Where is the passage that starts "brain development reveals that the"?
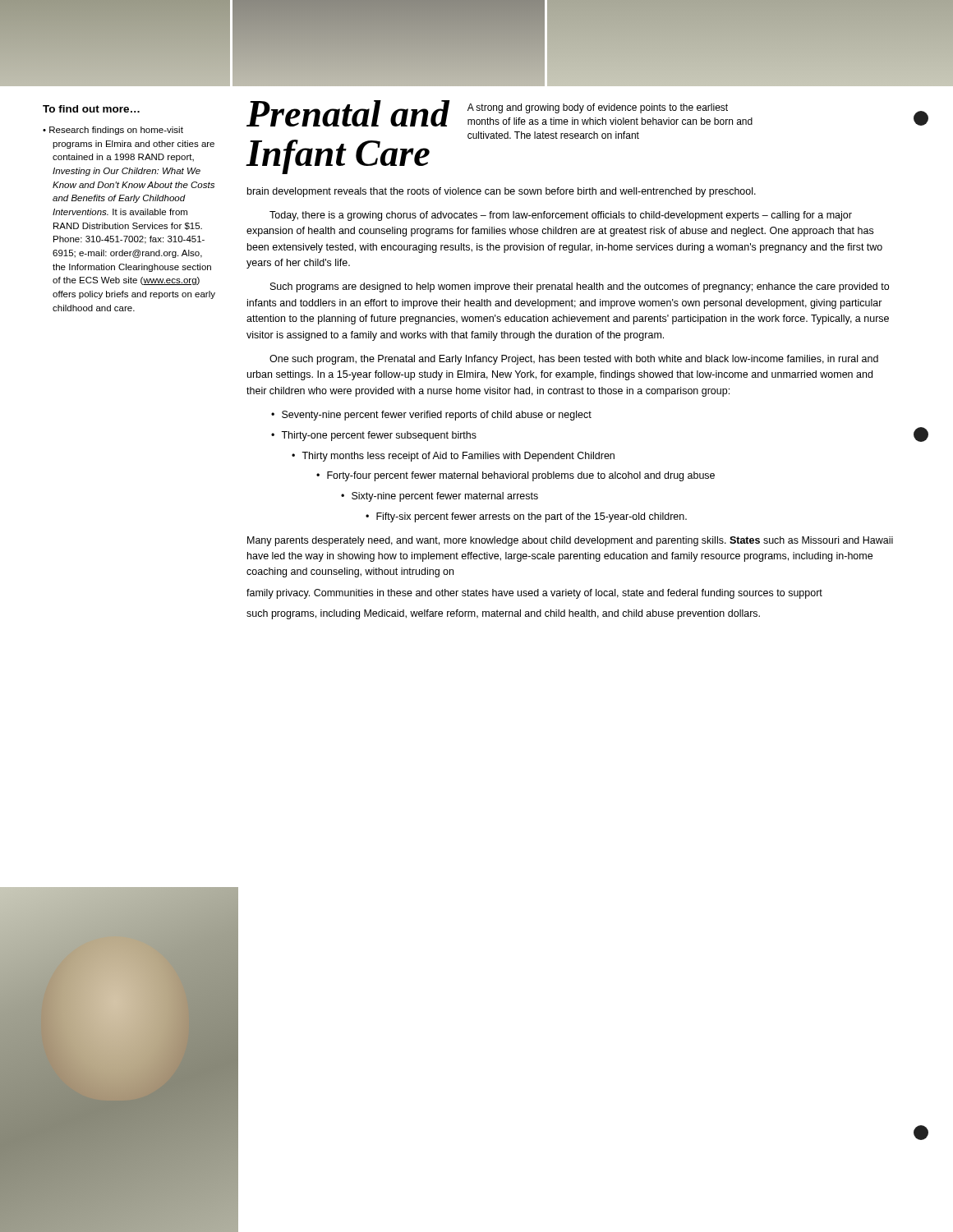This screenshot has width=953, height=1232. [571, 291]
